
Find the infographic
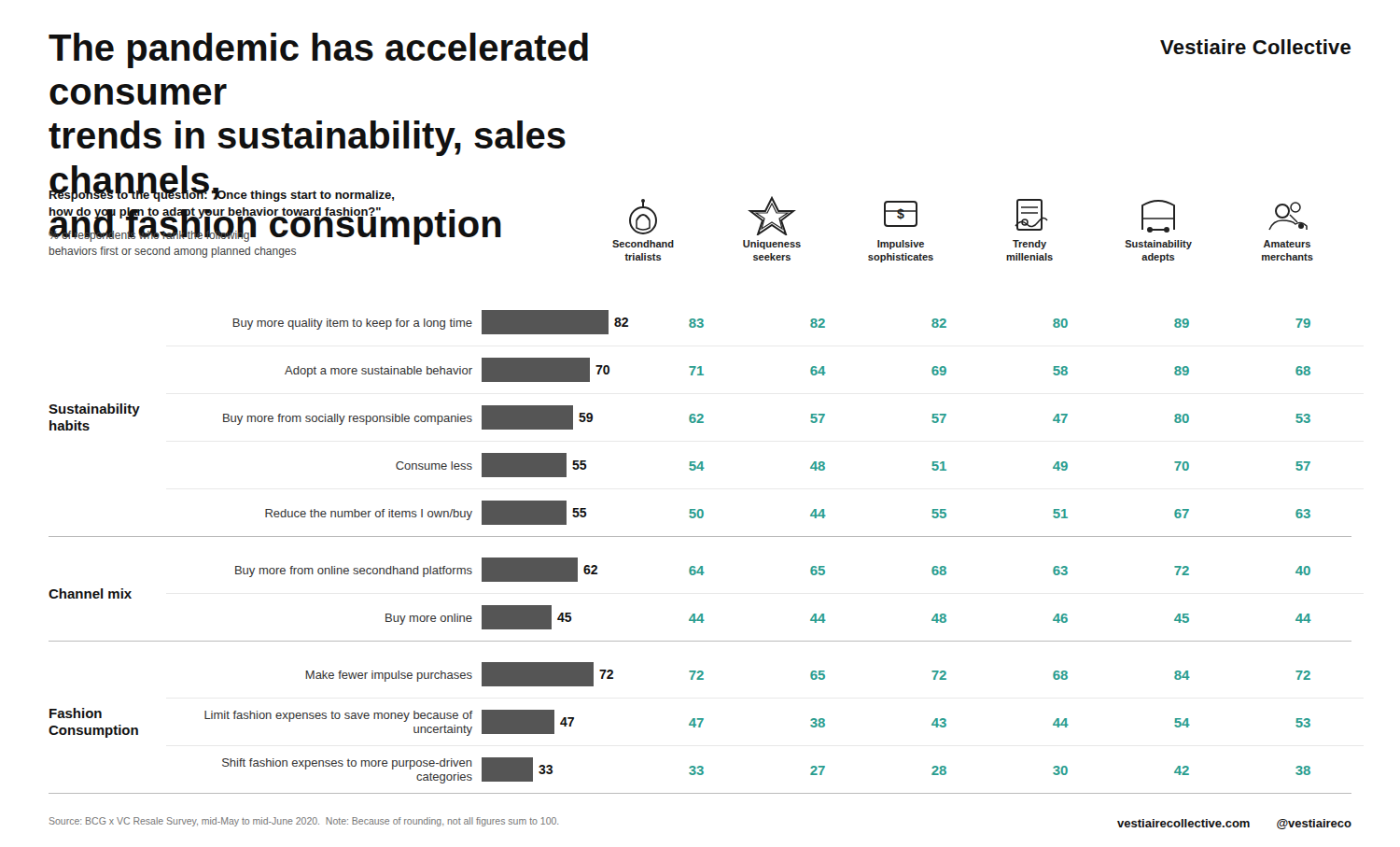966,229
